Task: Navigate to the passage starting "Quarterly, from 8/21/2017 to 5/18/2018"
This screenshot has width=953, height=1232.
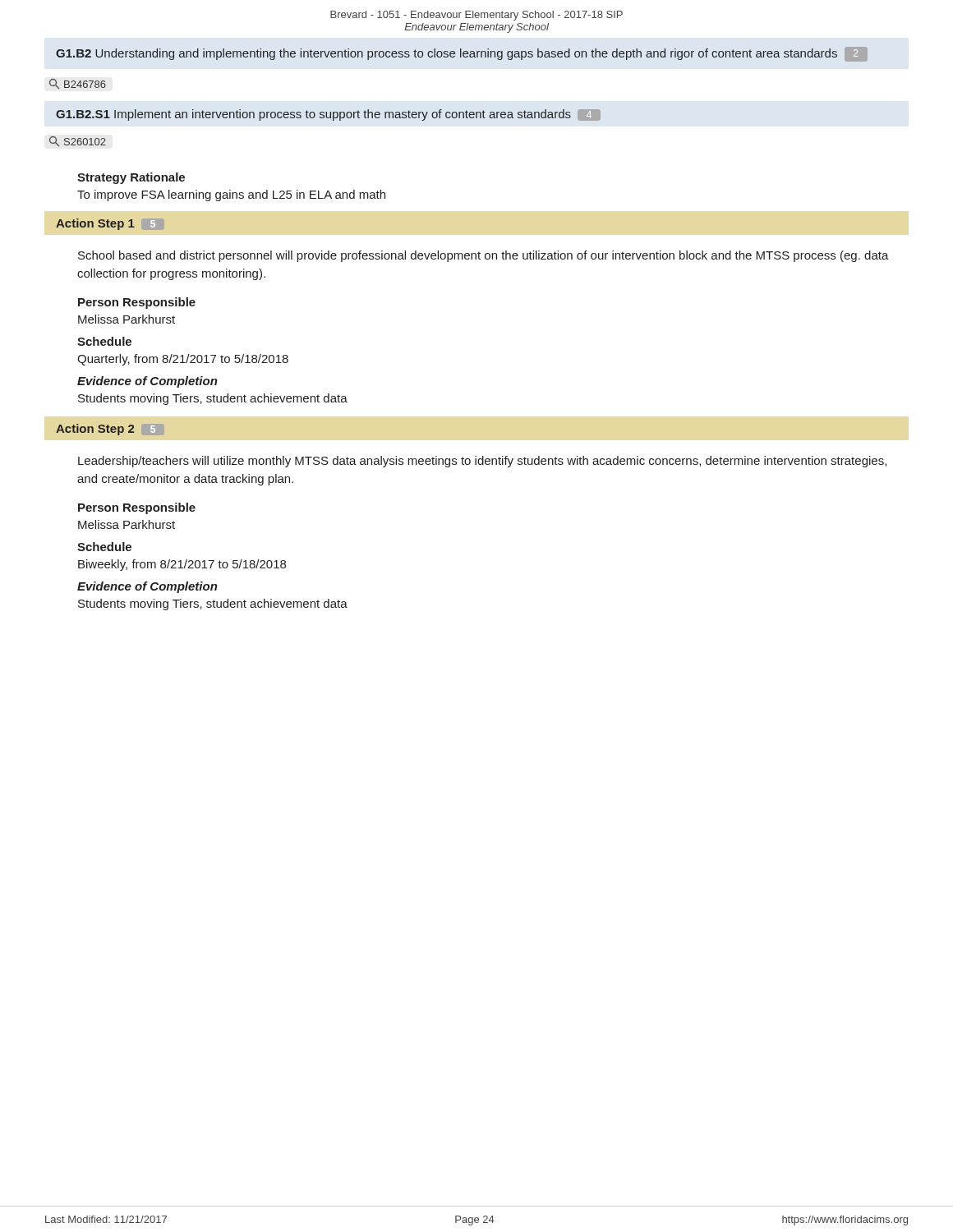Action: click(x=183, y=358)
